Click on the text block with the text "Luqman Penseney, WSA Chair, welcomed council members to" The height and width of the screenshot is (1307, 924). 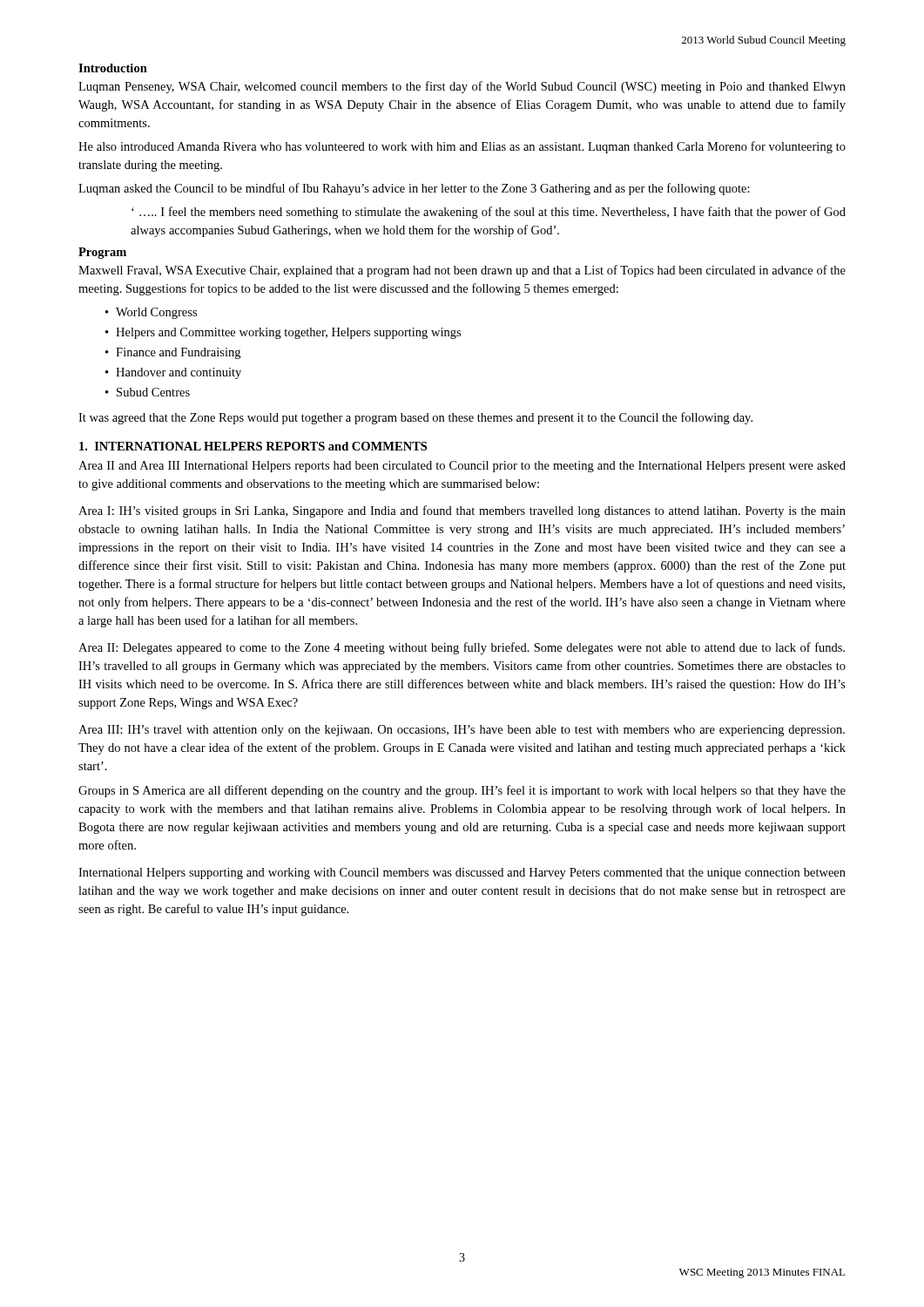462,138
